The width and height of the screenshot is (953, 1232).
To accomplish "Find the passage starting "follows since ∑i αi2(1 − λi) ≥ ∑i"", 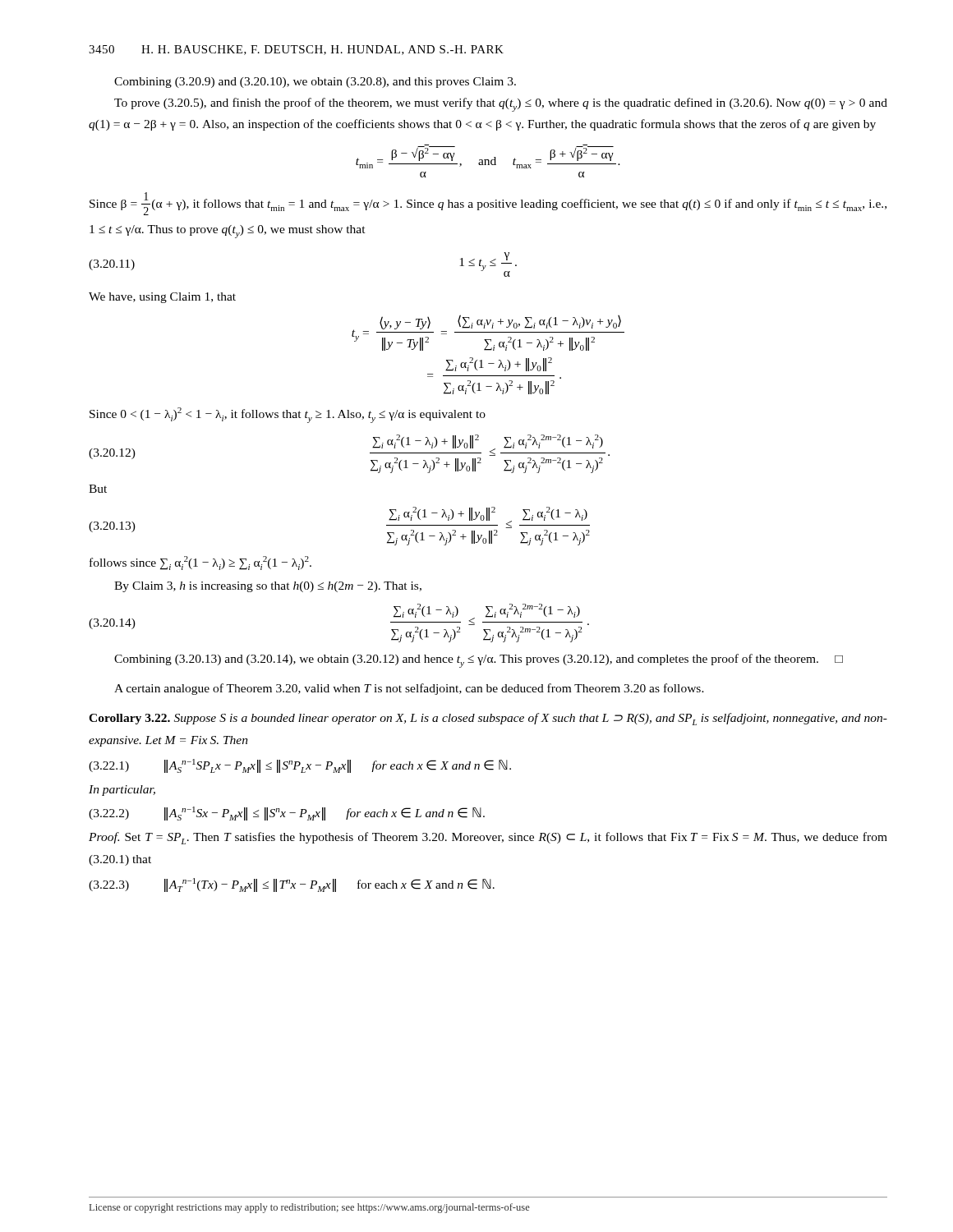I will [x=200, y=563].
